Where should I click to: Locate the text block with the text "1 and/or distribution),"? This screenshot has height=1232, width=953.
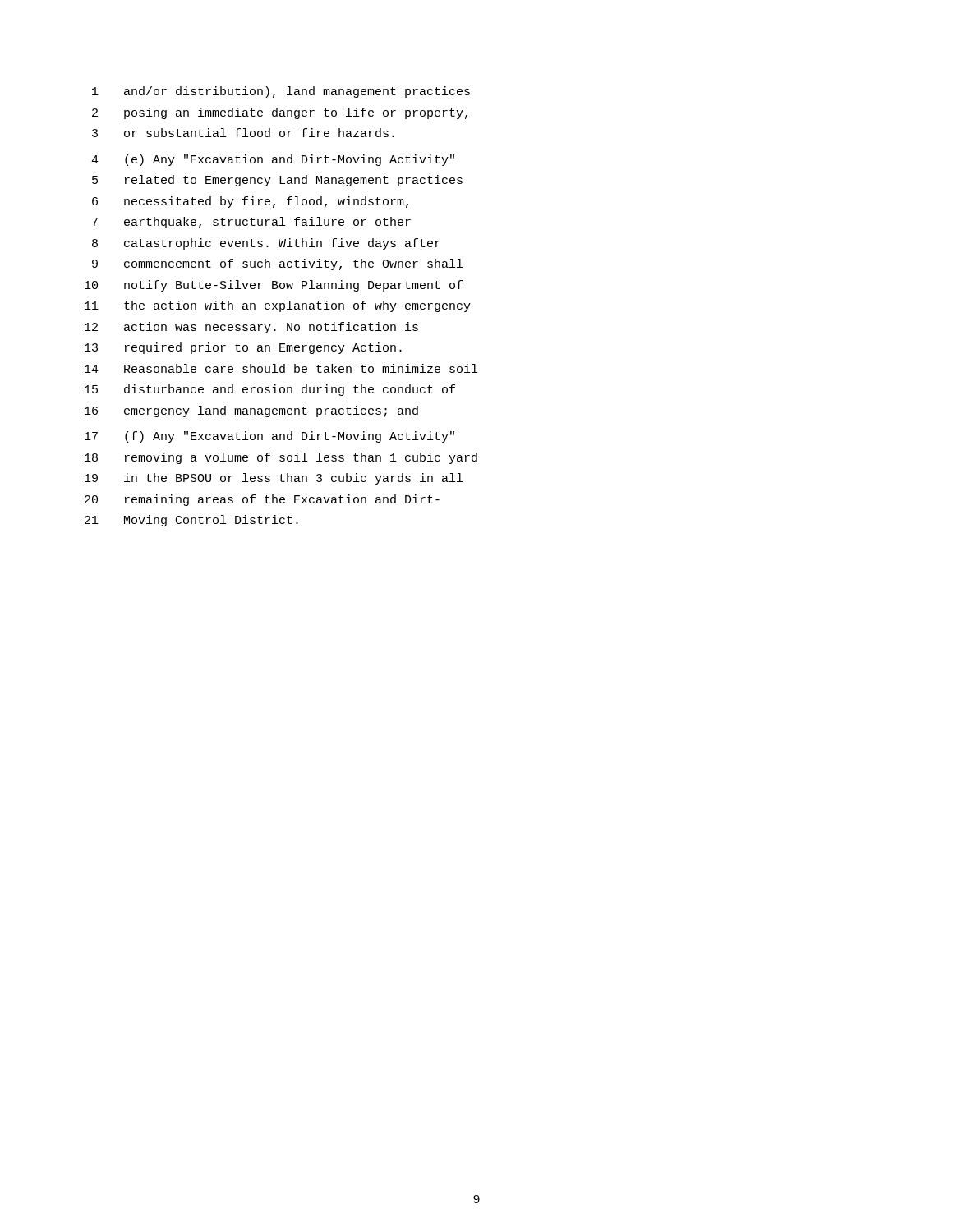(x=349, y=93)
